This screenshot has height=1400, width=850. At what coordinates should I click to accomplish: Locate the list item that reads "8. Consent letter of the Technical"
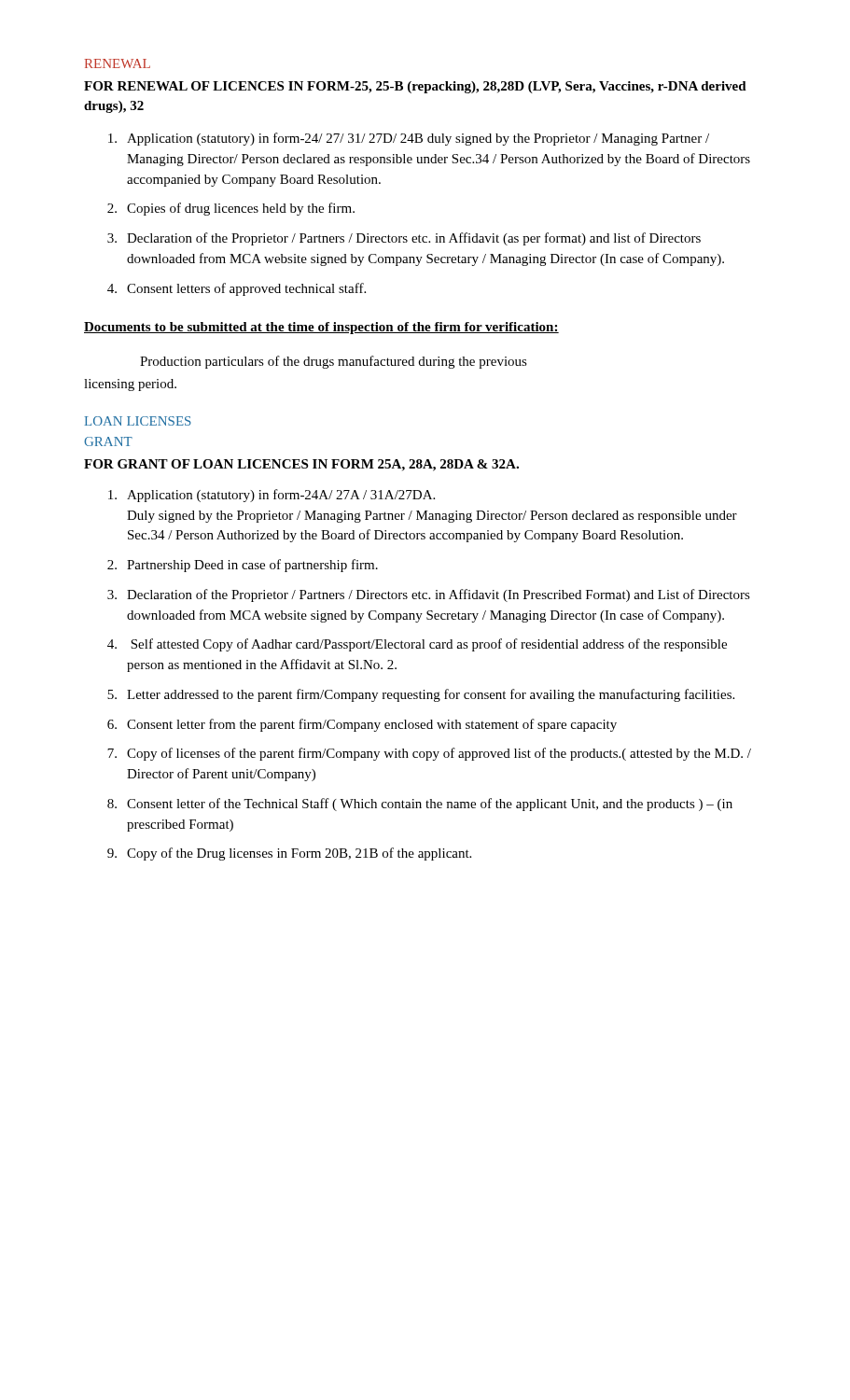(x=425, y=814)
